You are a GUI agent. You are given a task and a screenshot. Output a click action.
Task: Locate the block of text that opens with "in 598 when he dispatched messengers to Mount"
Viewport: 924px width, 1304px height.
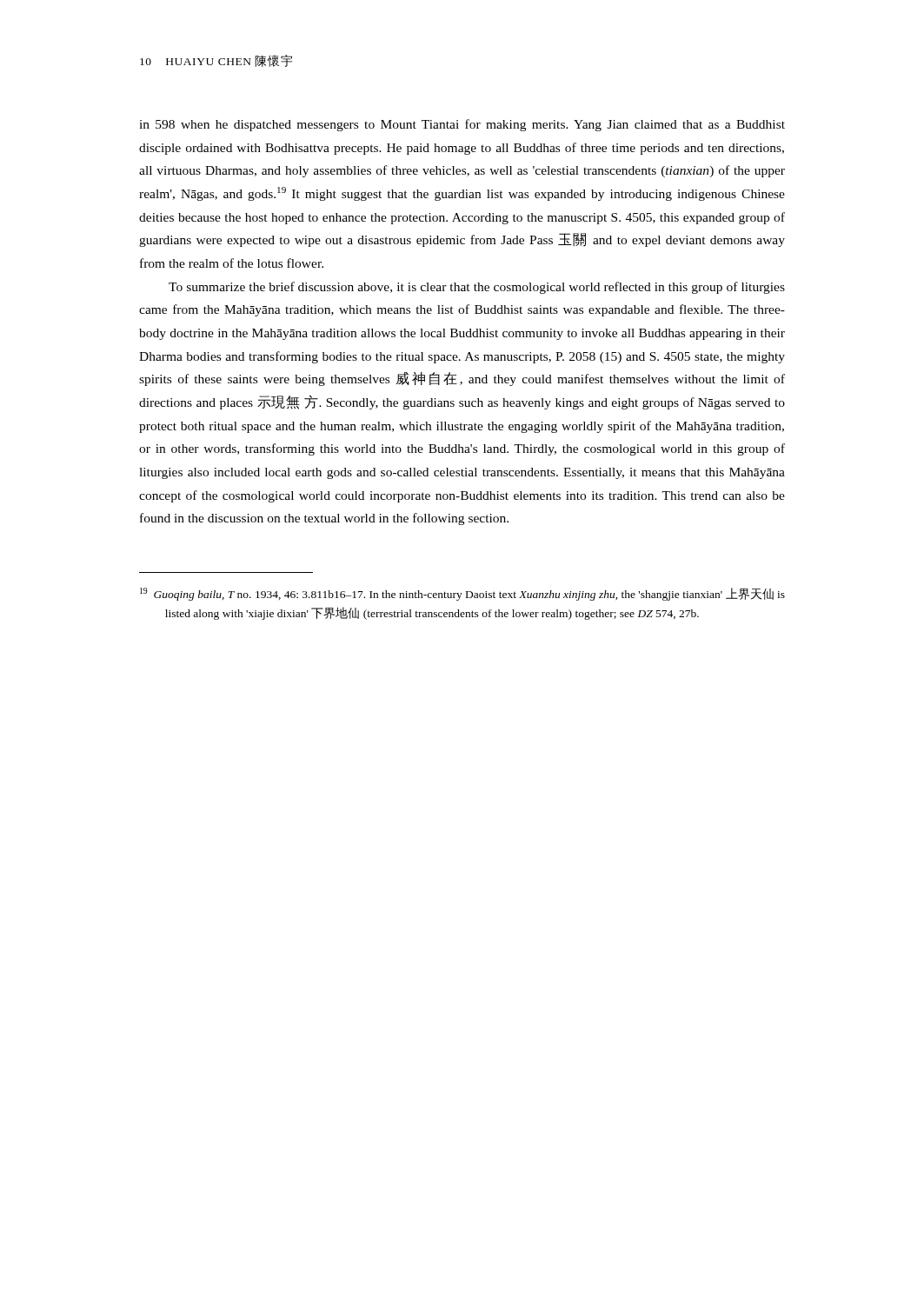tap(462, 194)
